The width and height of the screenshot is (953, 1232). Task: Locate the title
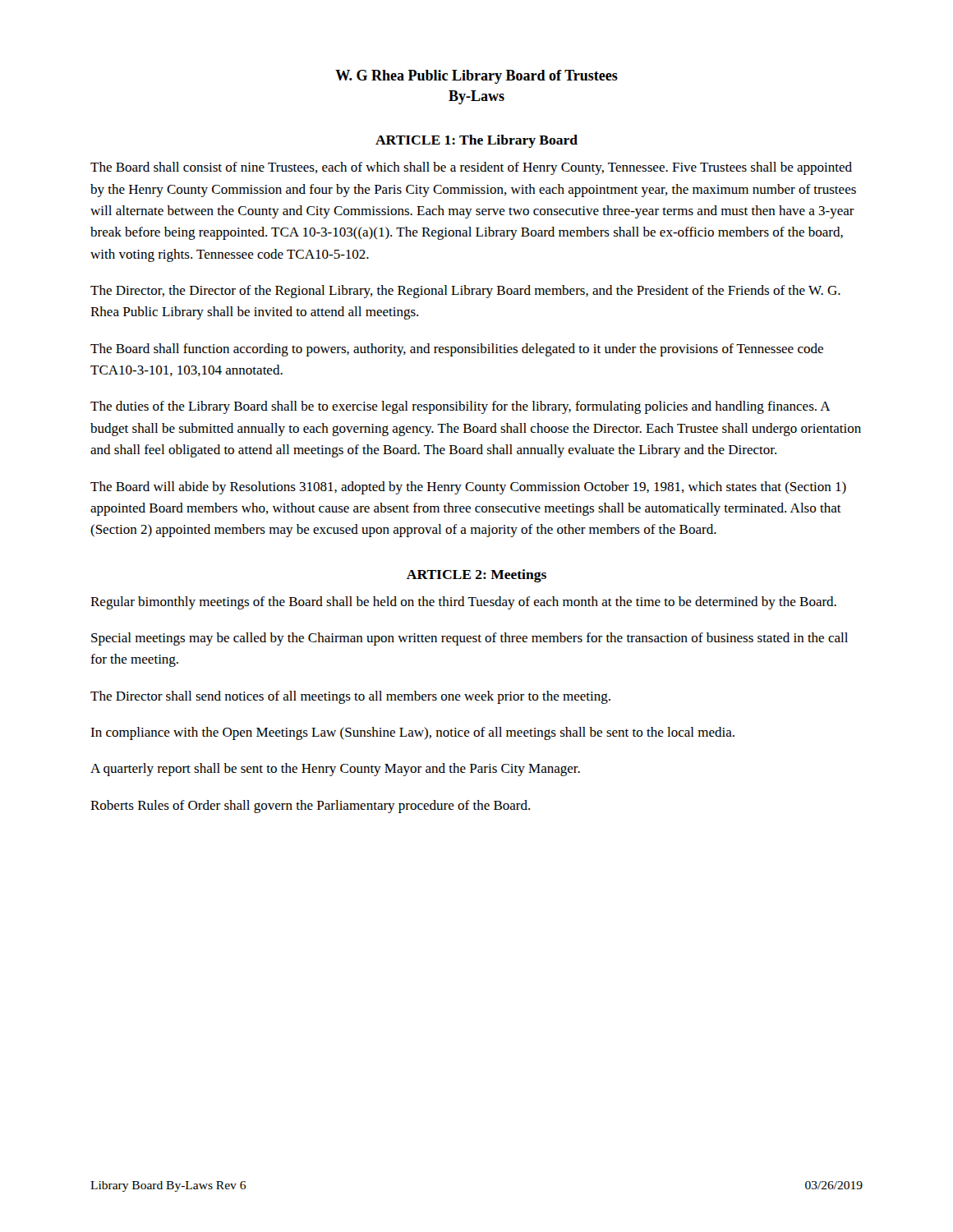(476, 86)
